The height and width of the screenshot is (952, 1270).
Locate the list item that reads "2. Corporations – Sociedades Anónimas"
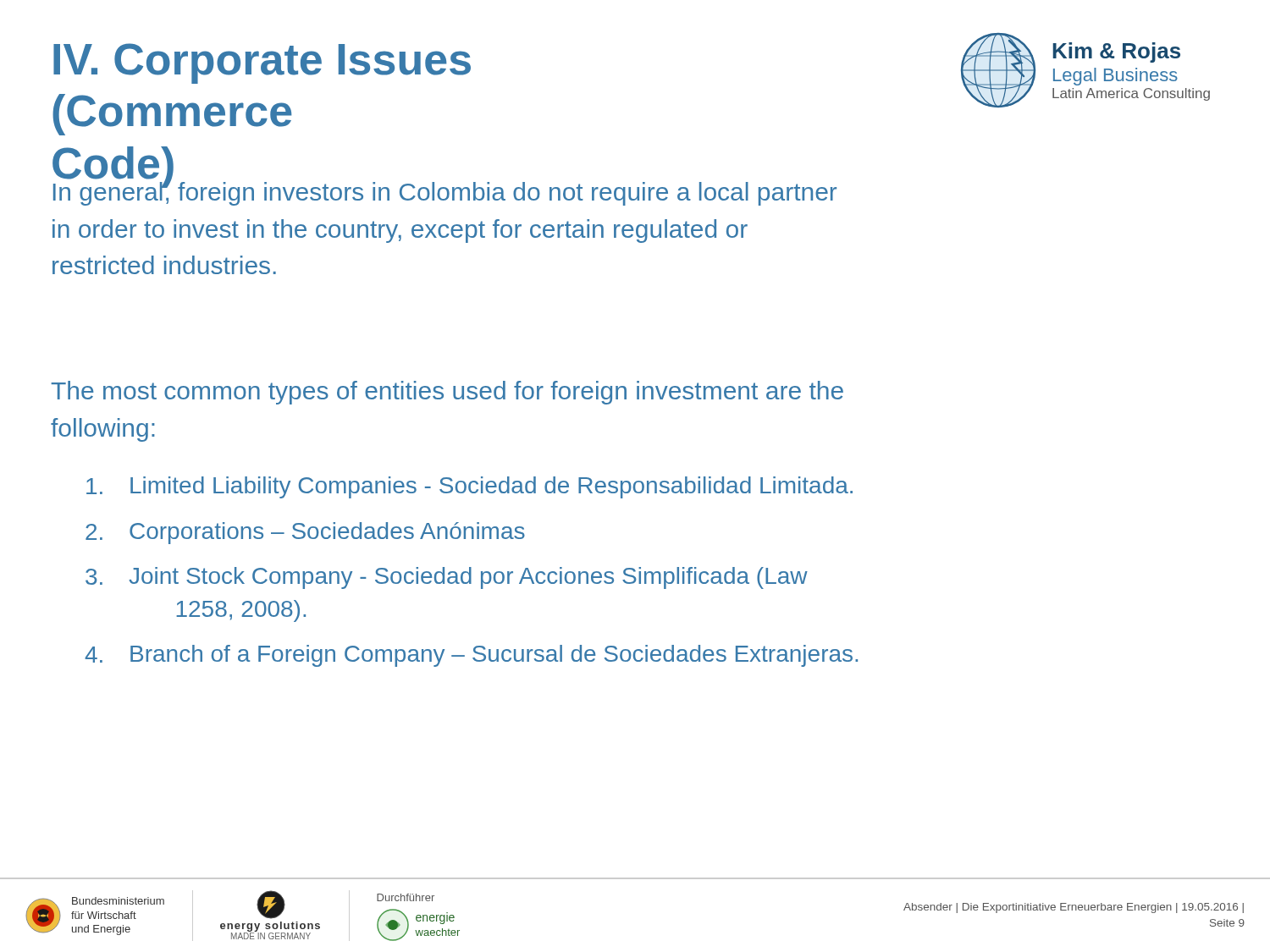305,533
